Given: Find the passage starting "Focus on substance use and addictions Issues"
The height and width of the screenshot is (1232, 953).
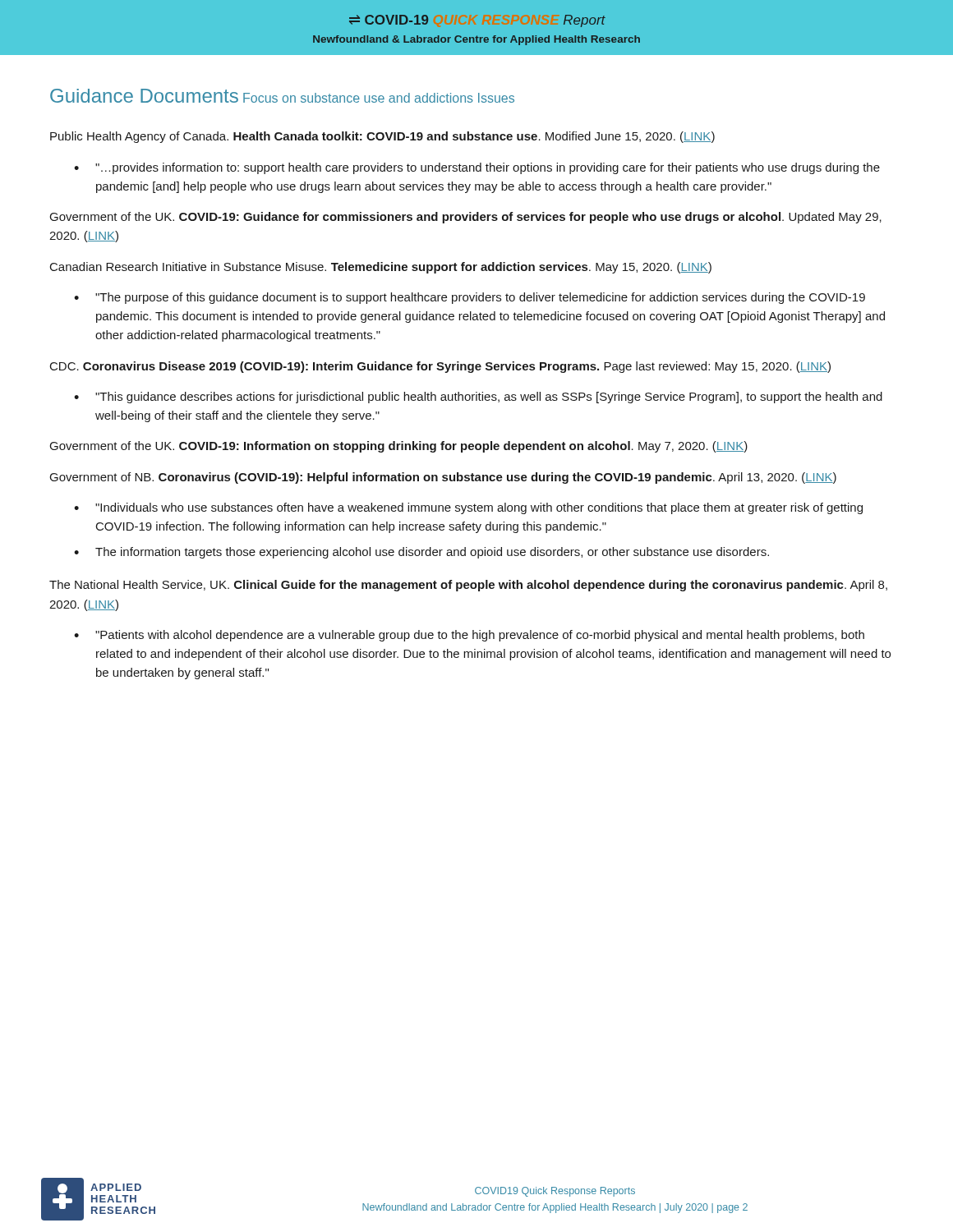Looking at the screenshot, I should tap(379, 99).
